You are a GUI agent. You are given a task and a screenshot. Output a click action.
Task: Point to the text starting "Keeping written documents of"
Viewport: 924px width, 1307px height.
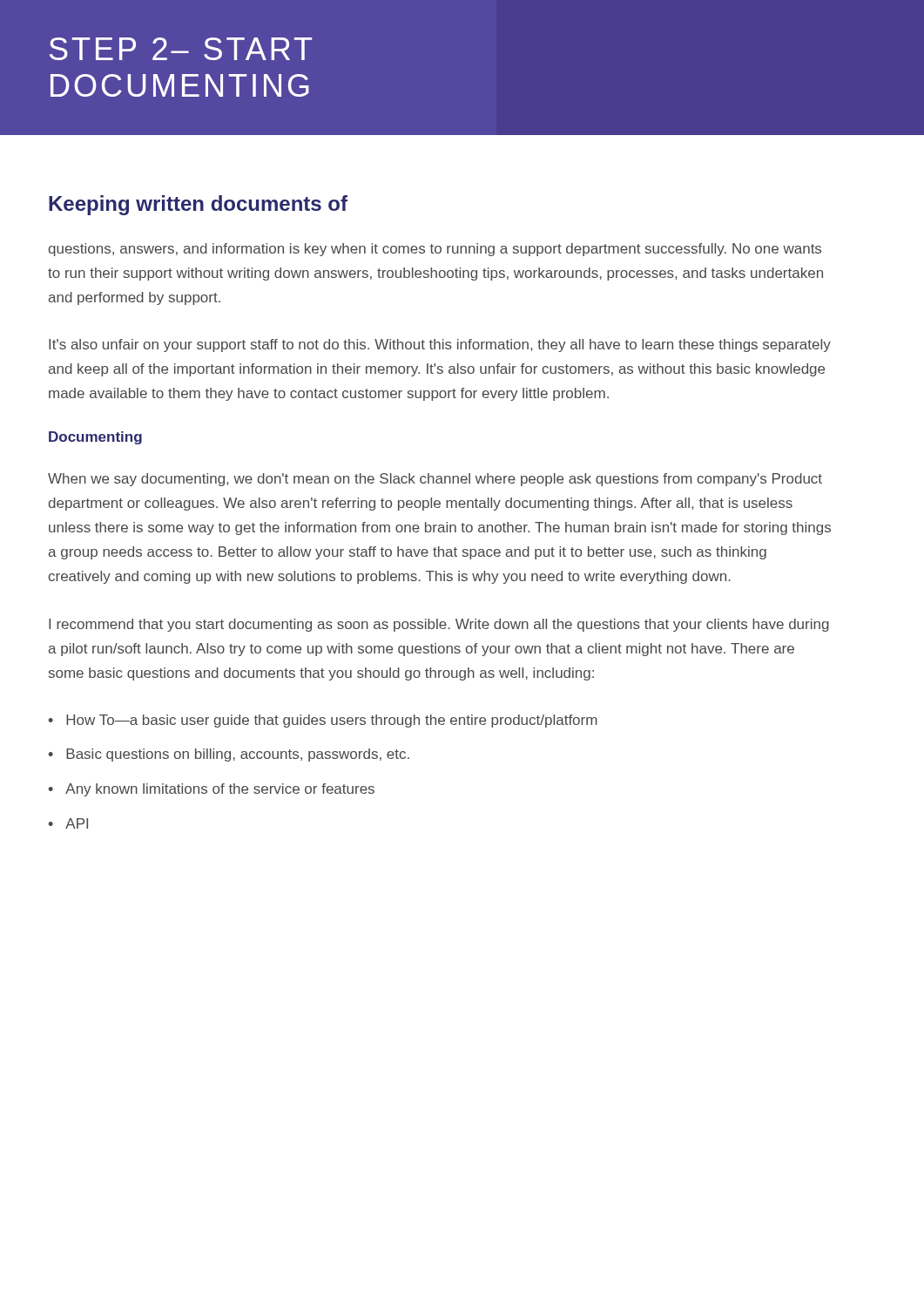198,205
